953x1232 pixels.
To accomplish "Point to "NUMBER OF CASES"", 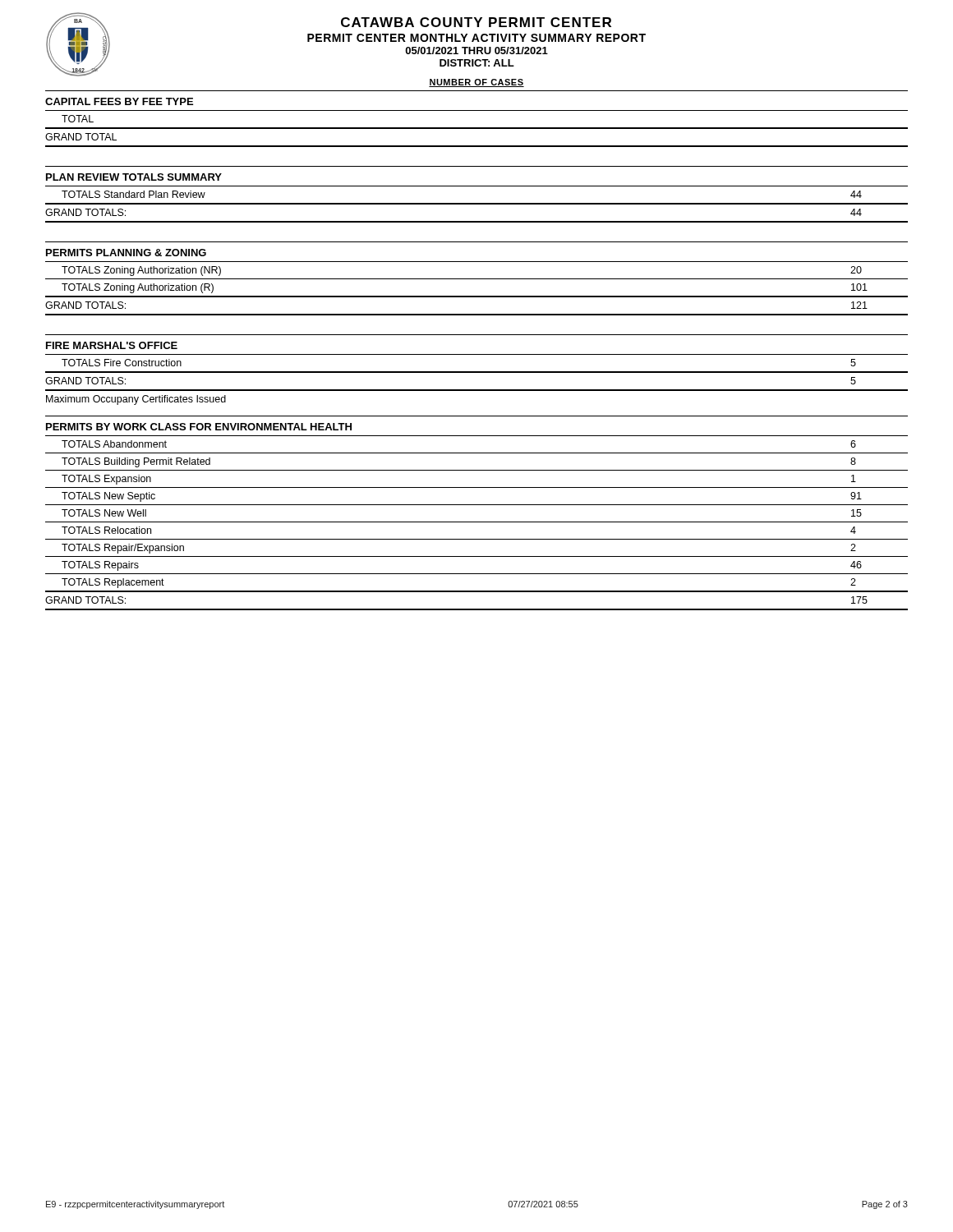I will pos(476,82).
